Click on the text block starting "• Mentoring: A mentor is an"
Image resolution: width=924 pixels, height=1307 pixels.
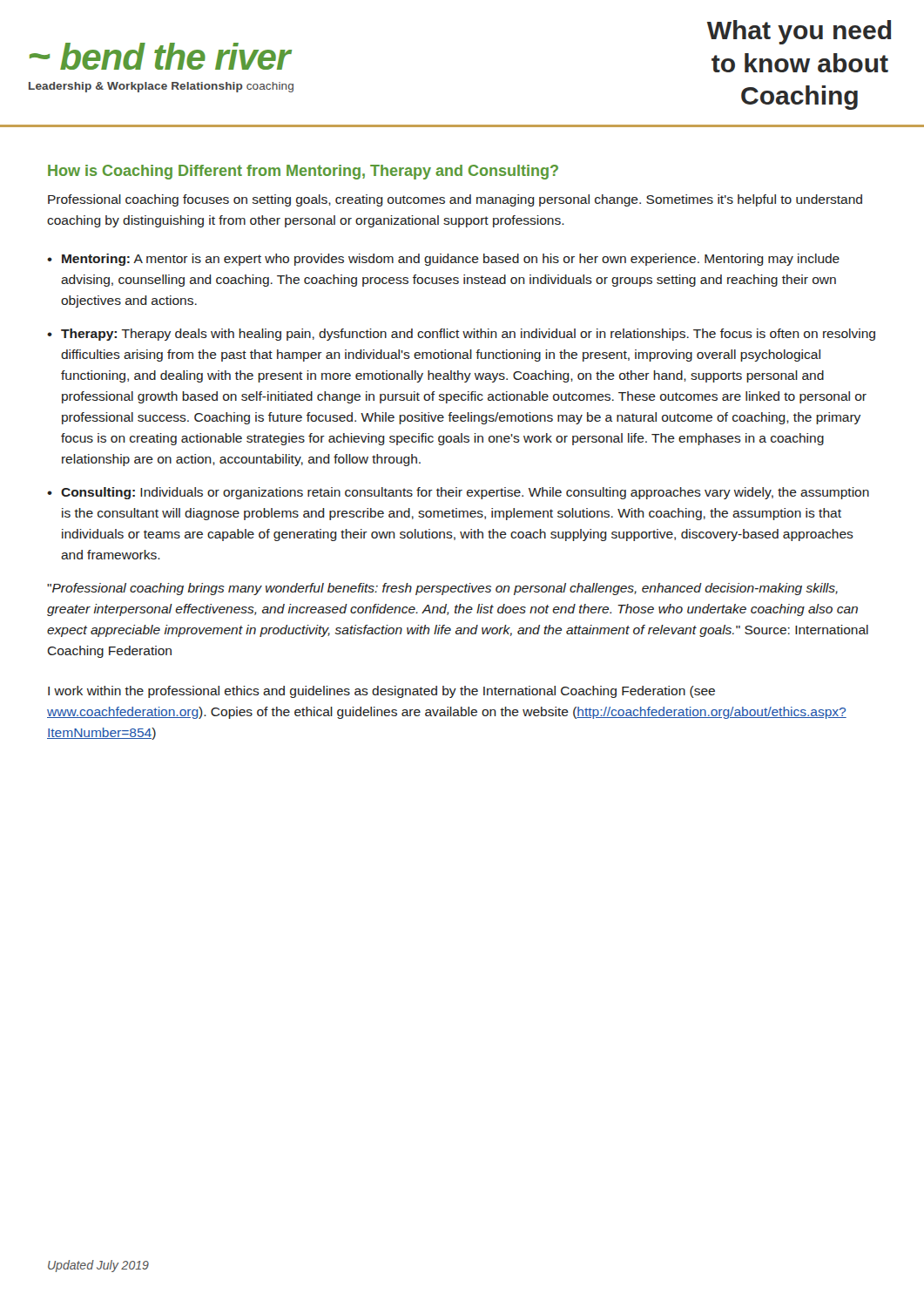click(x=462, y=279)
